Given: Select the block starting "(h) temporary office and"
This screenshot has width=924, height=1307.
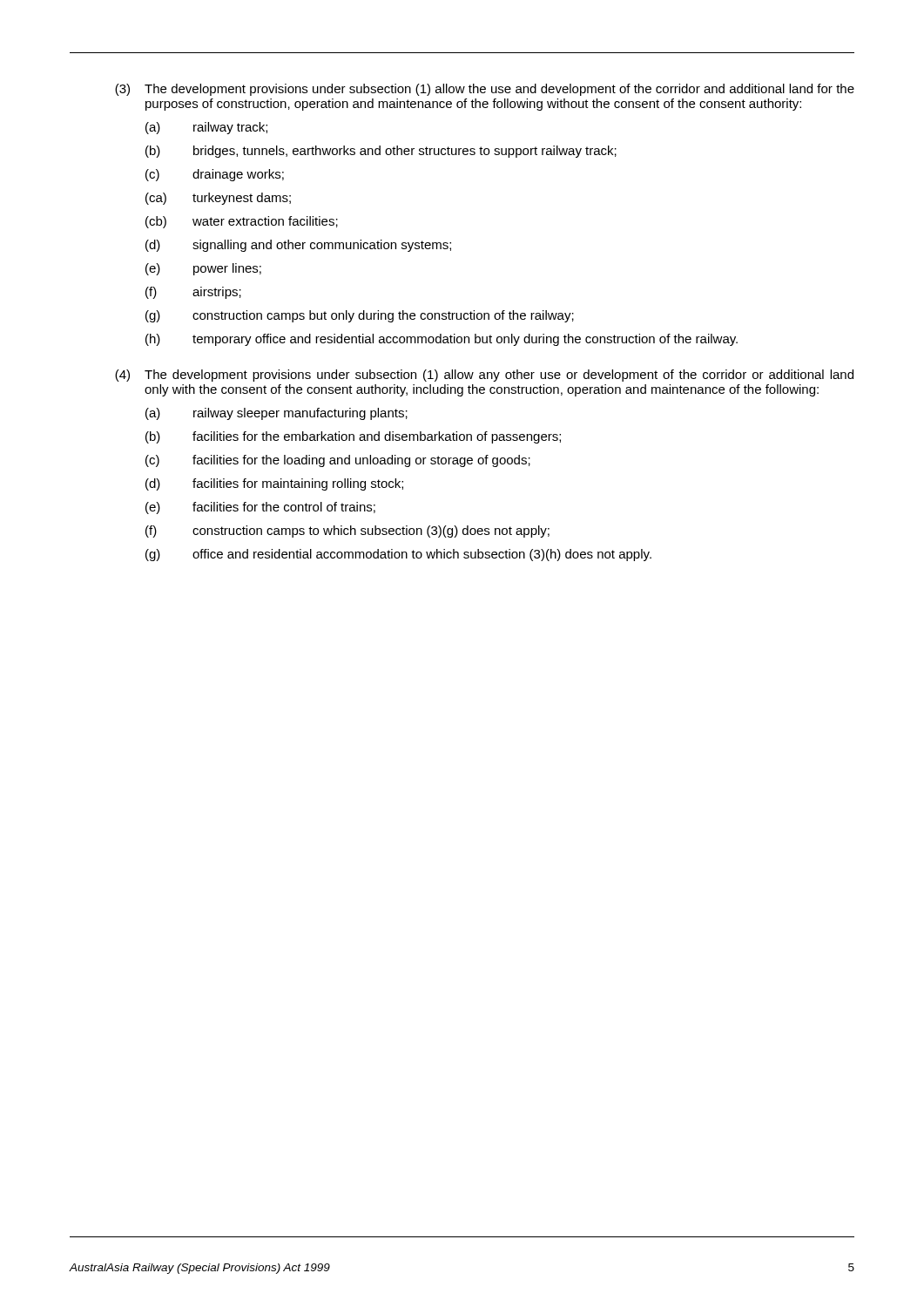Looking at the screenshot, I should click(x=499, y=339).
